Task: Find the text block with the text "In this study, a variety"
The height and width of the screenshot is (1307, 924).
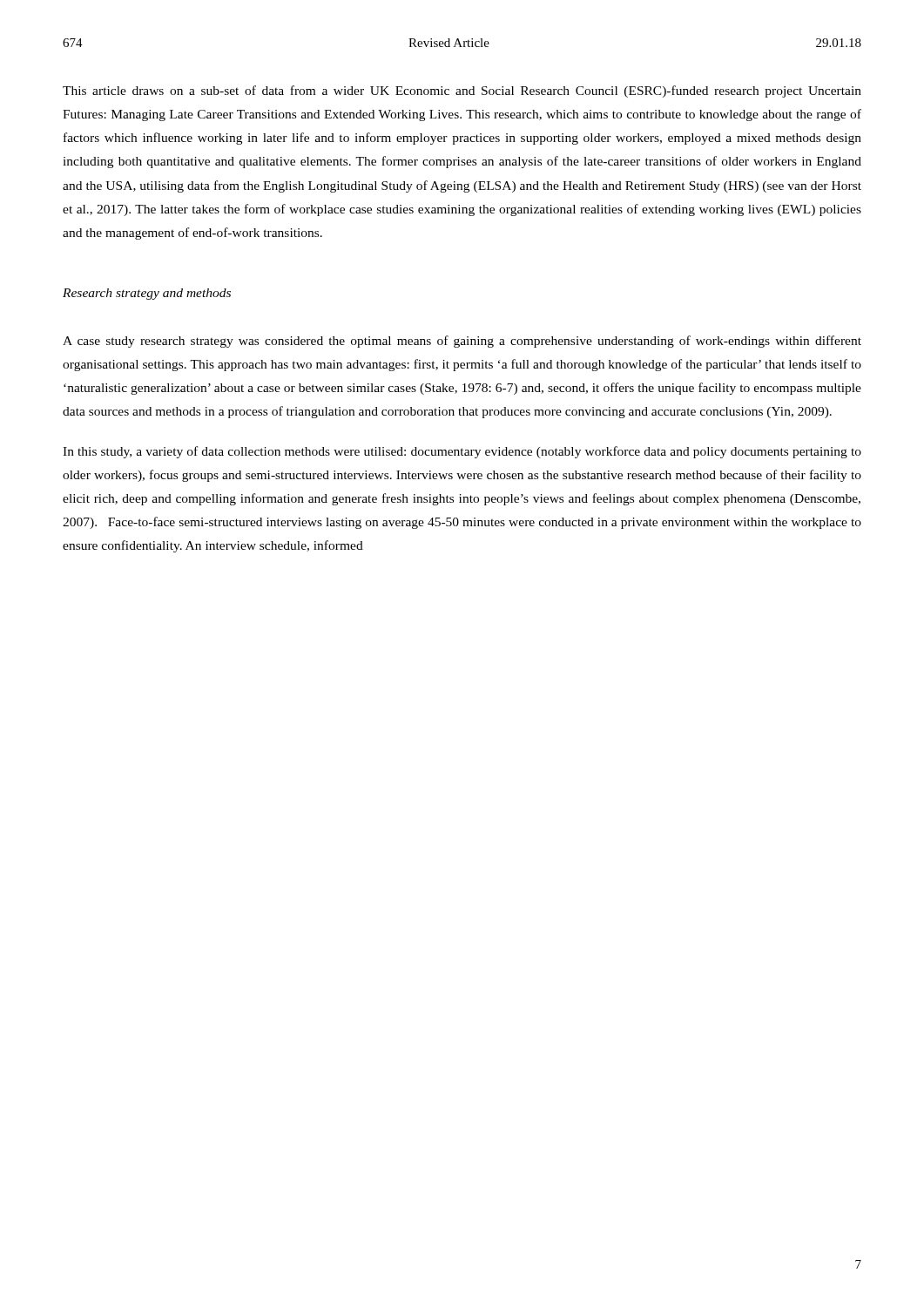Action: [462, 498]
